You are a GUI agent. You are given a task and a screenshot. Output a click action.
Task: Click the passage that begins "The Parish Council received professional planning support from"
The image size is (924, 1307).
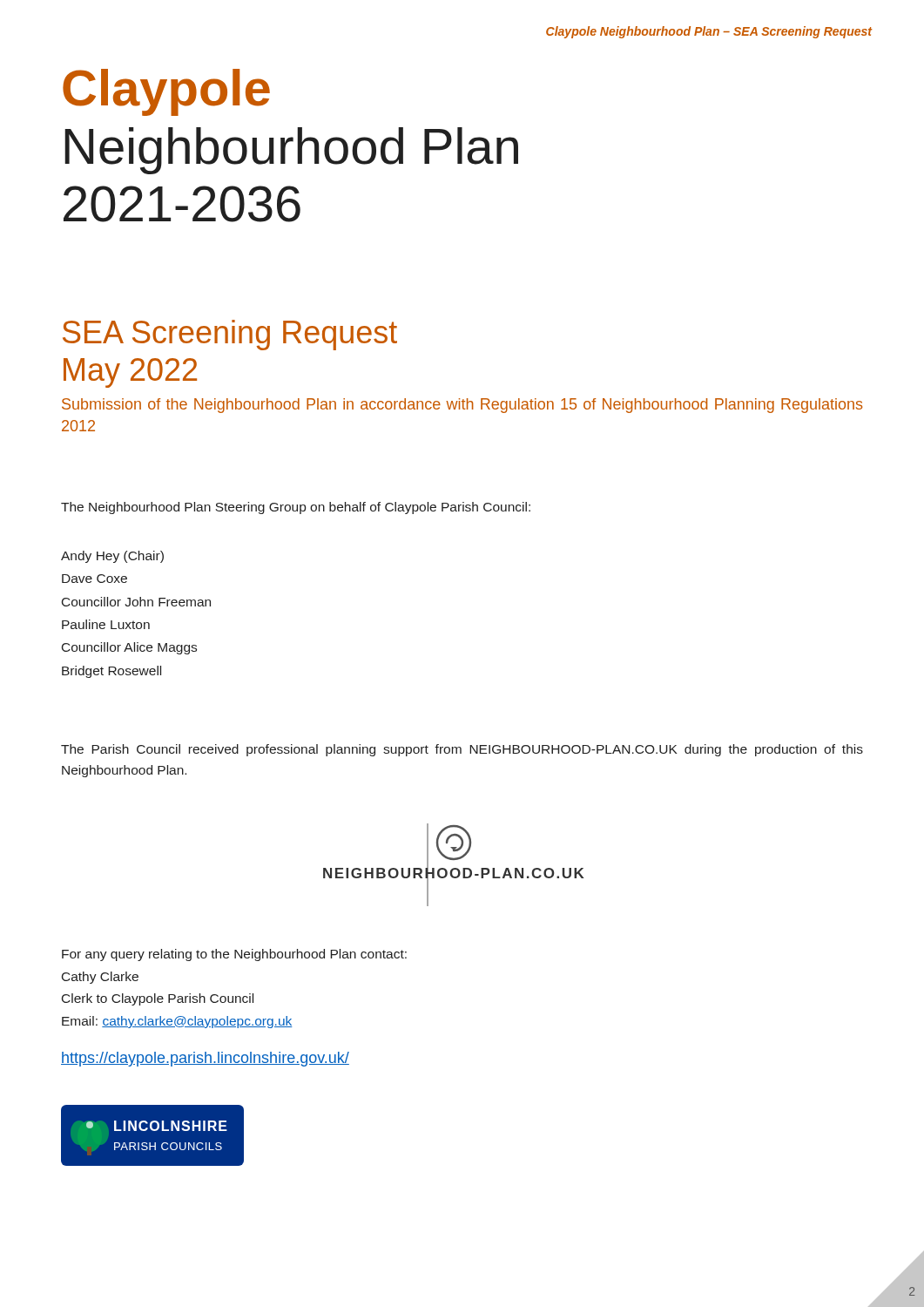click(462, 759)
